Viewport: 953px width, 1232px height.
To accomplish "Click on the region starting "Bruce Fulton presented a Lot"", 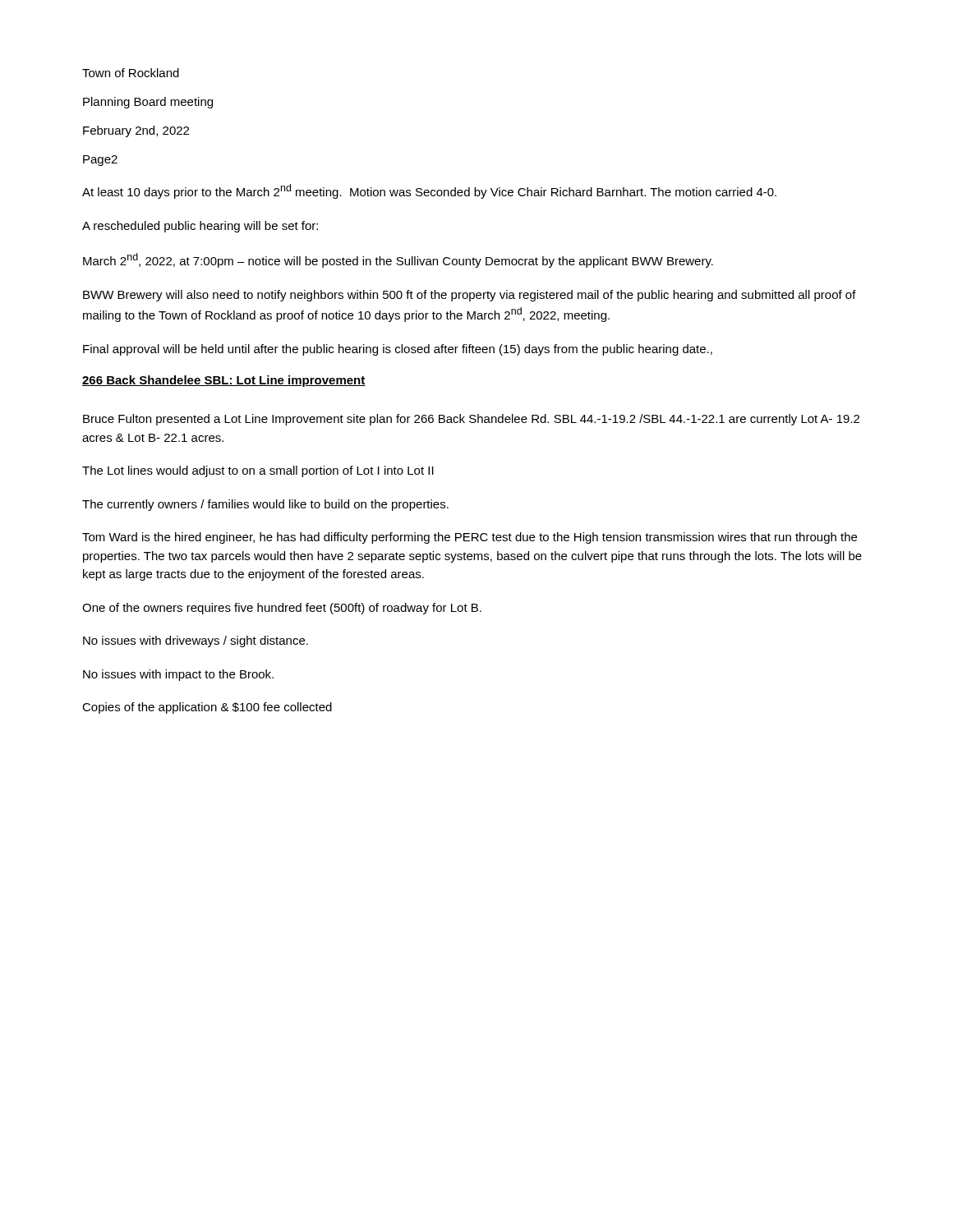I will 471,428.
